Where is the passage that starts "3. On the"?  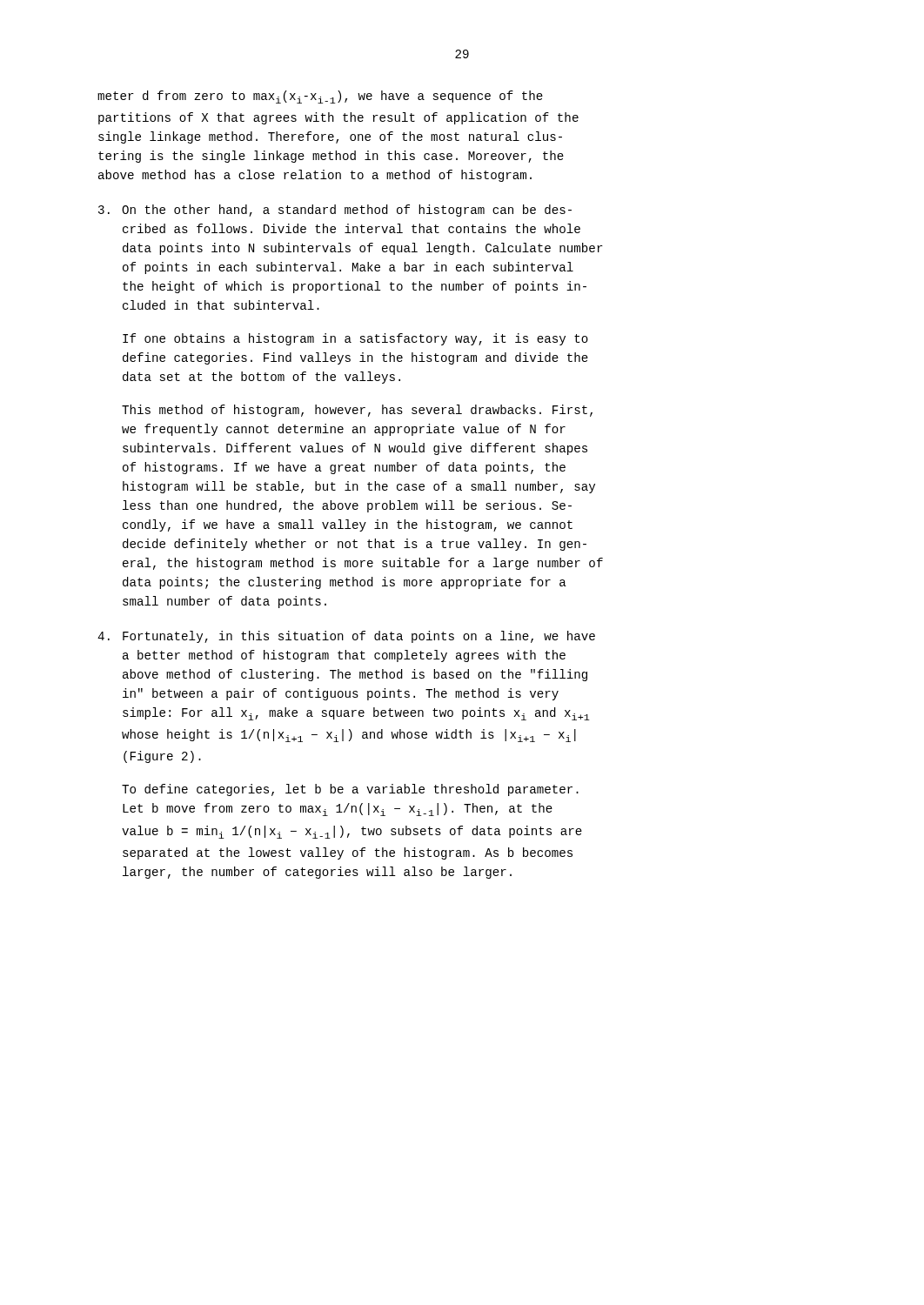476,406
